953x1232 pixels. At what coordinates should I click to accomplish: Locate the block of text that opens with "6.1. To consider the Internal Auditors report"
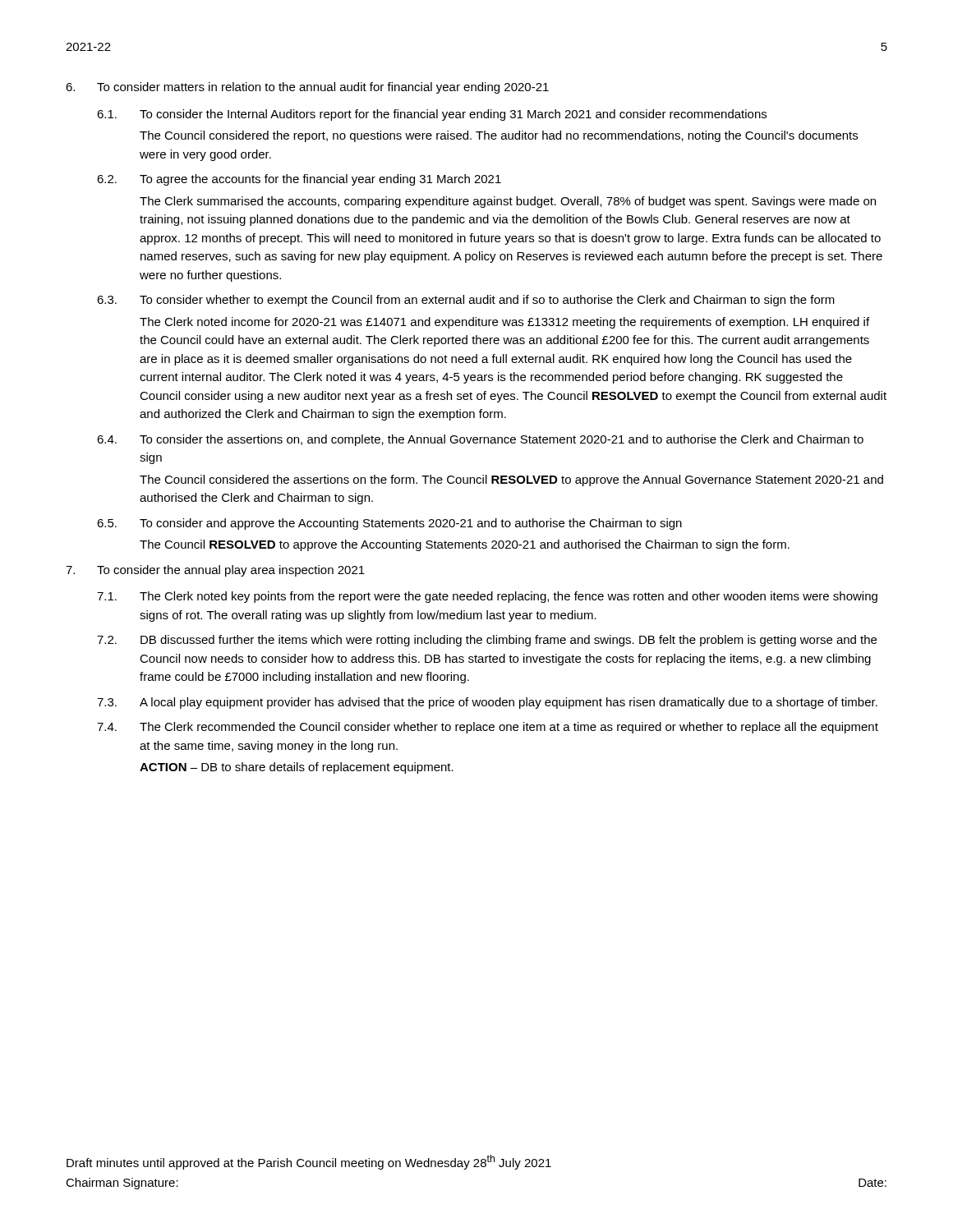[492, 134]
